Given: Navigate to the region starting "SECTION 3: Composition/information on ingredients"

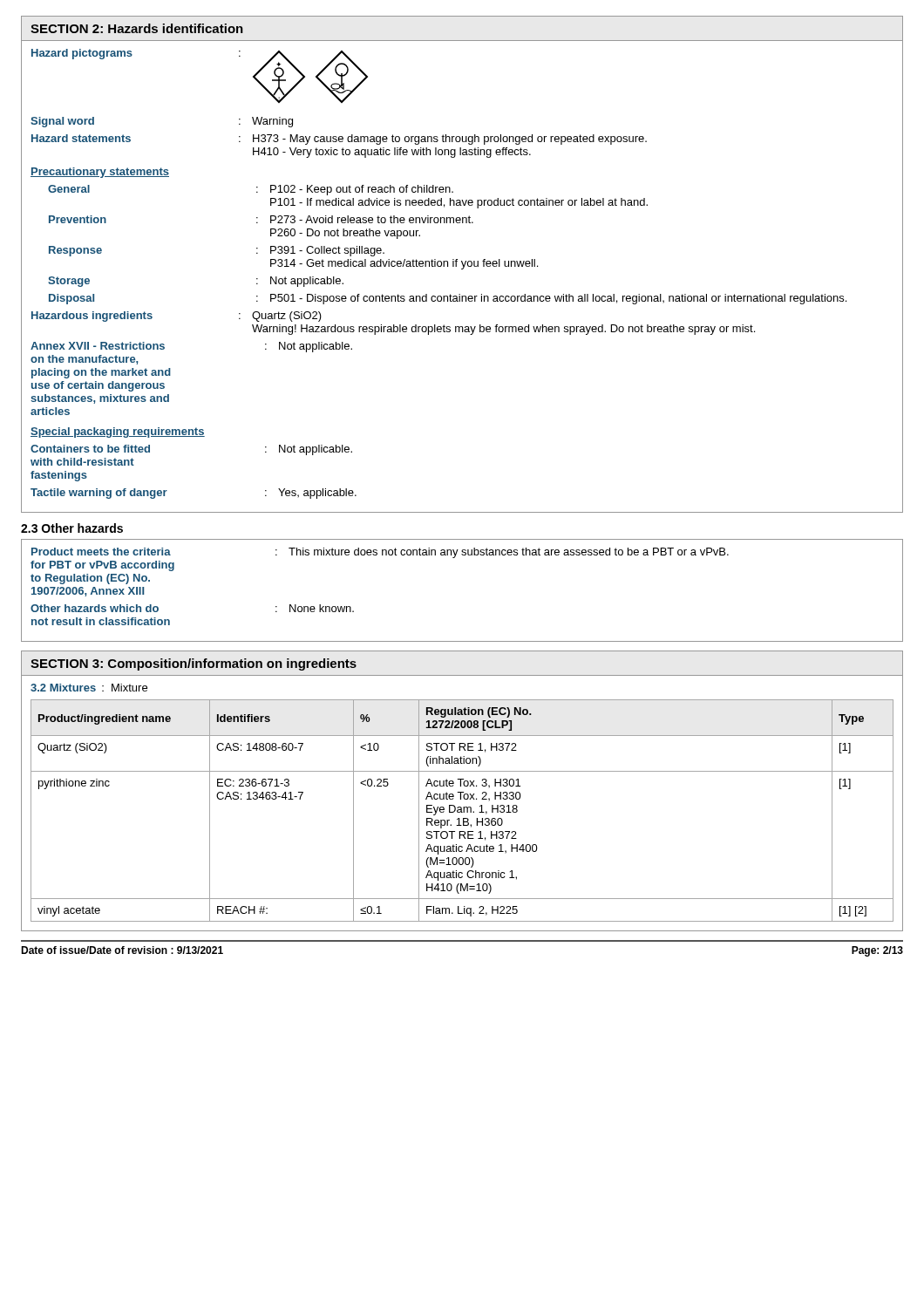Looking at the screenshot, I should (194, 663).
